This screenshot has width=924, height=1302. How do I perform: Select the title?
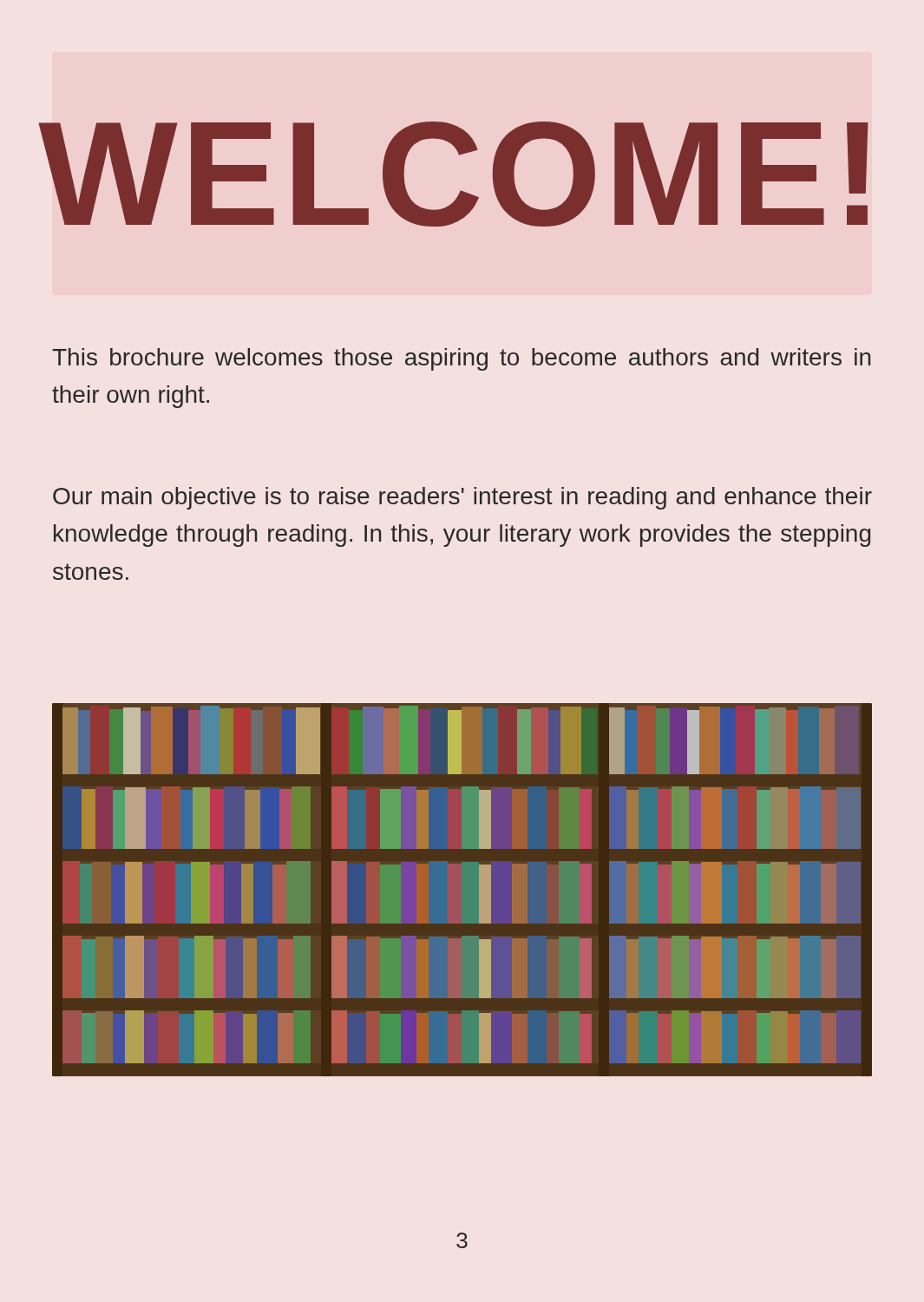(462, 174)
